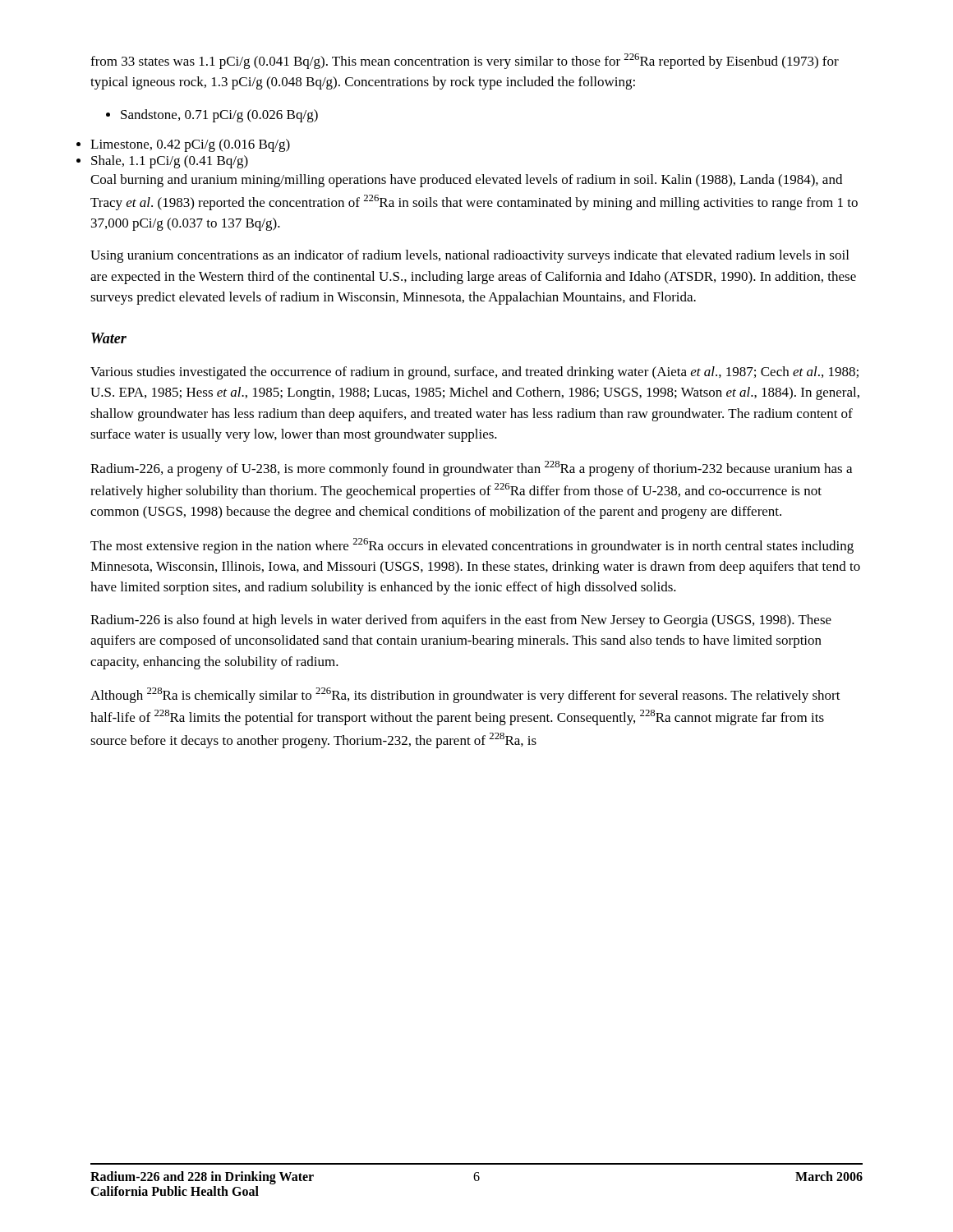Select the element starting "from 33 states was"
The width and height of the screenshot is (953, 1232).
(476, 71)
